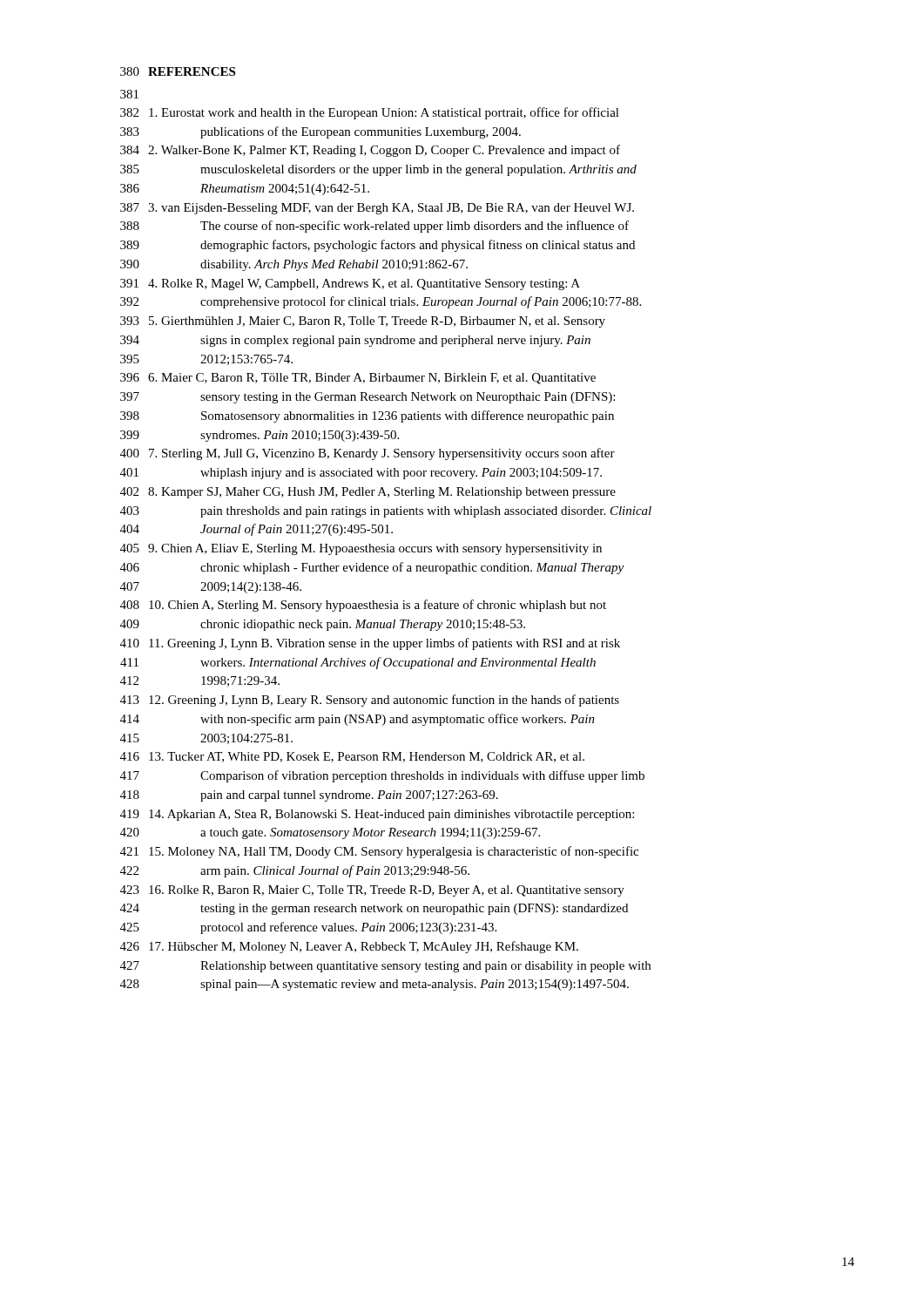The width and height of the screenshot is (924, 1307).
Task: Where is the passage that starts "421 15. Moloney NA,"?
Action: pyautogui.click(x=471, y=862)
